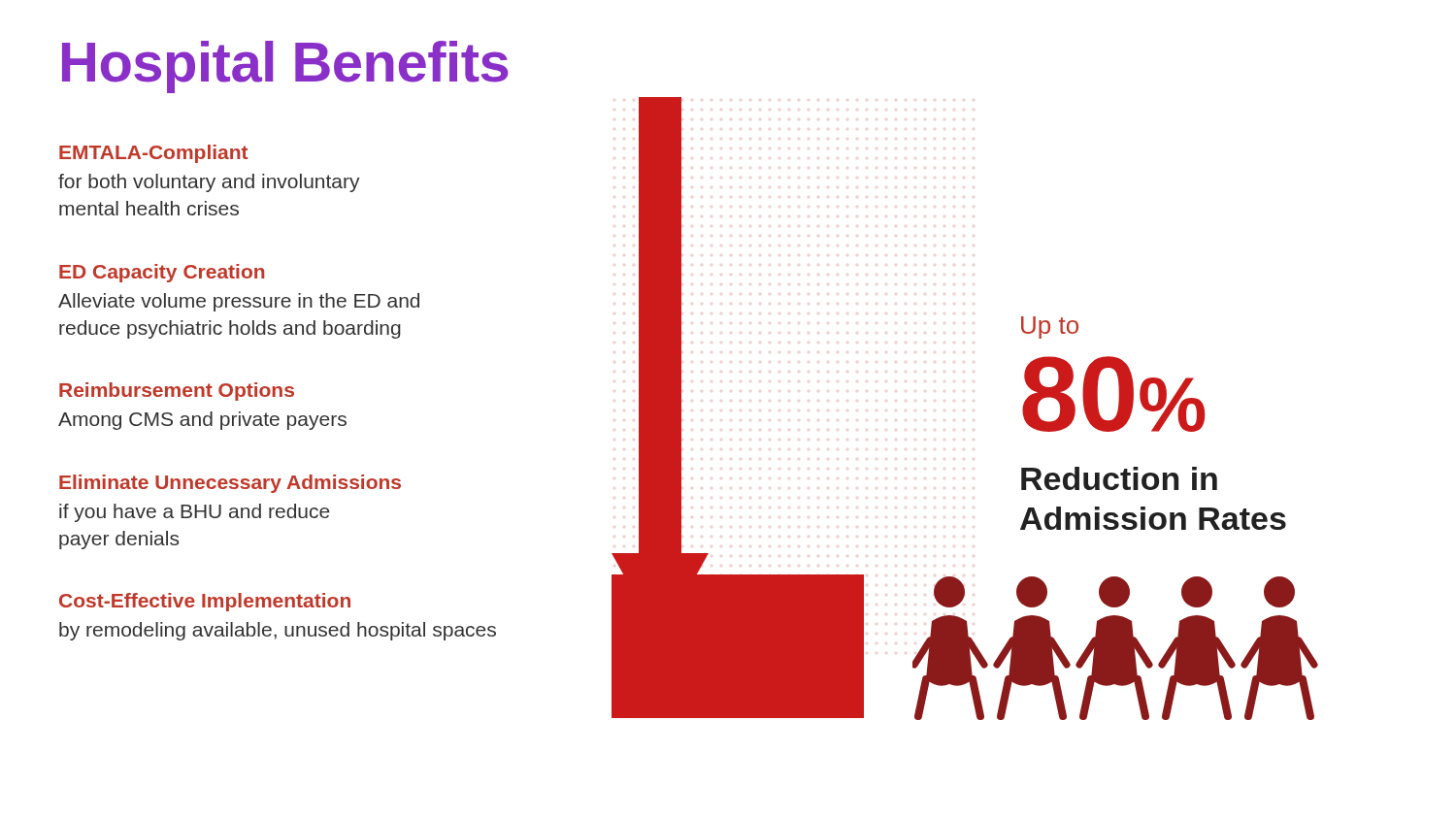Find the title

[284, 62]
